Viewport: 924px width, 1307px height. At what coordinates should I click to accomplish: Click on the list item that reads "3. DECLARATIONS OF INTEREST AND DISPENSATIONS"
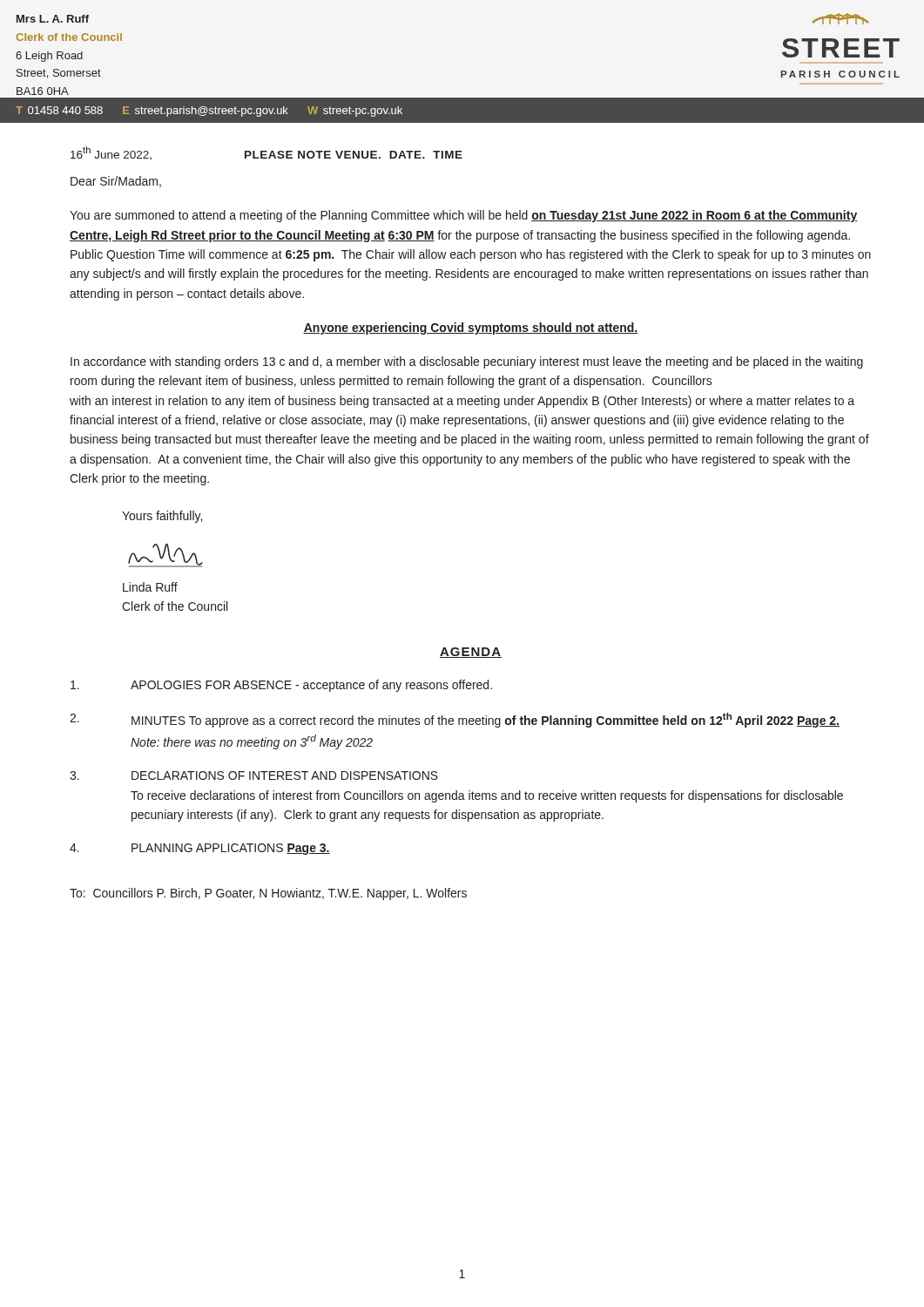[471, 795]
